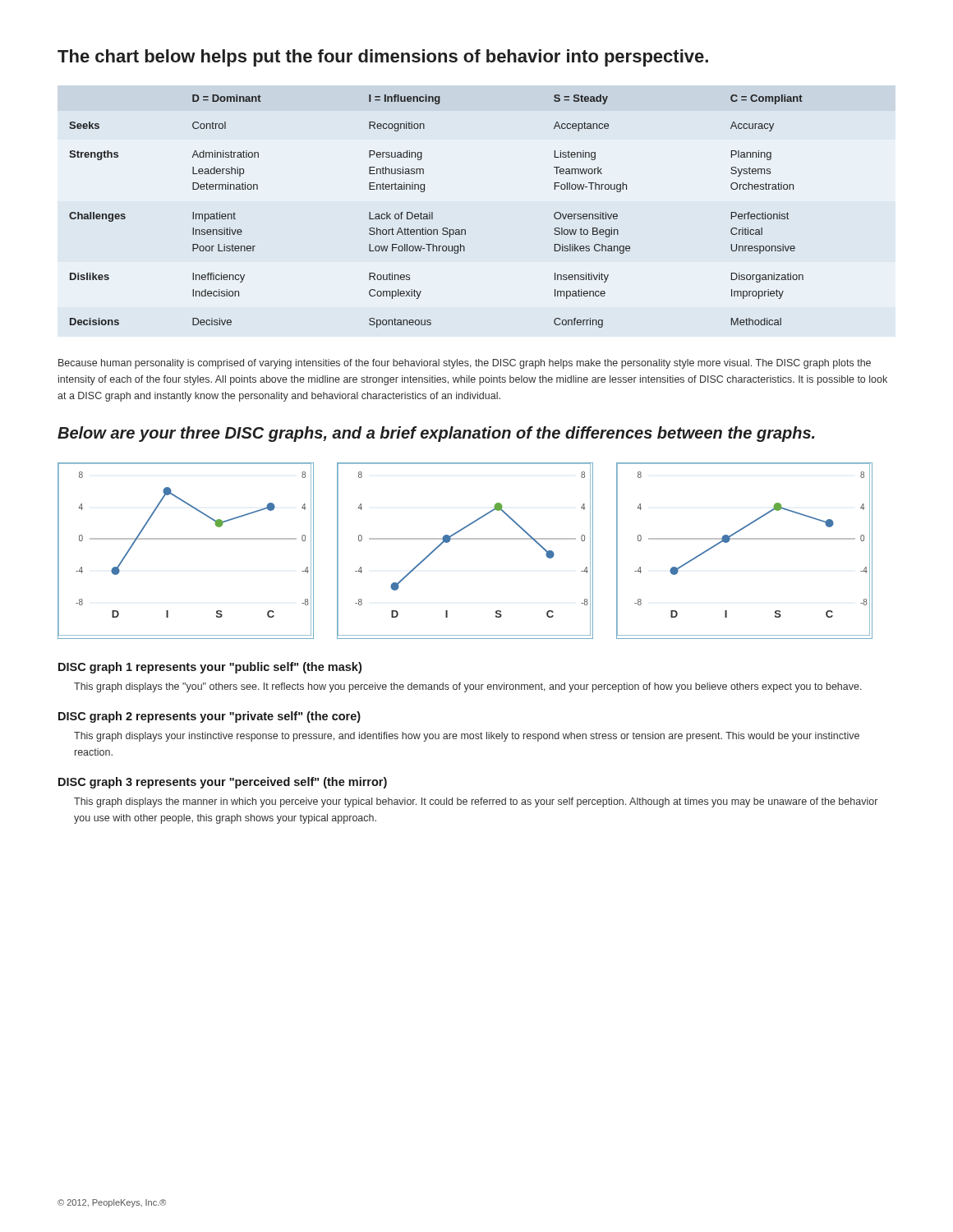Select the section header that says "DISC graph 1 represents your "public self" (the"

point(210,667)
